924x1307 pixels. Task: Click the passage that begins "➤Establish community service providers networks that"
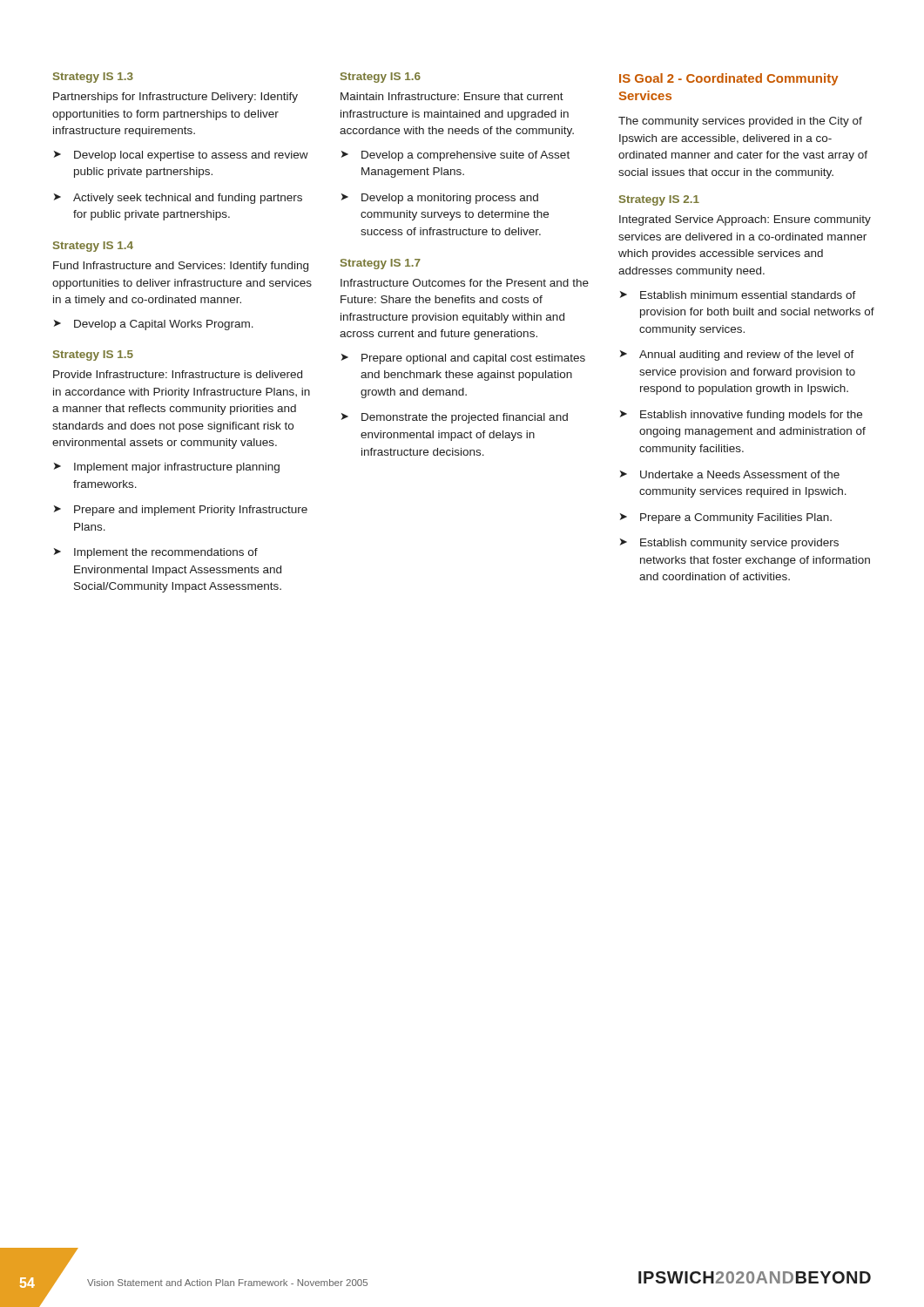coord(749,560)
